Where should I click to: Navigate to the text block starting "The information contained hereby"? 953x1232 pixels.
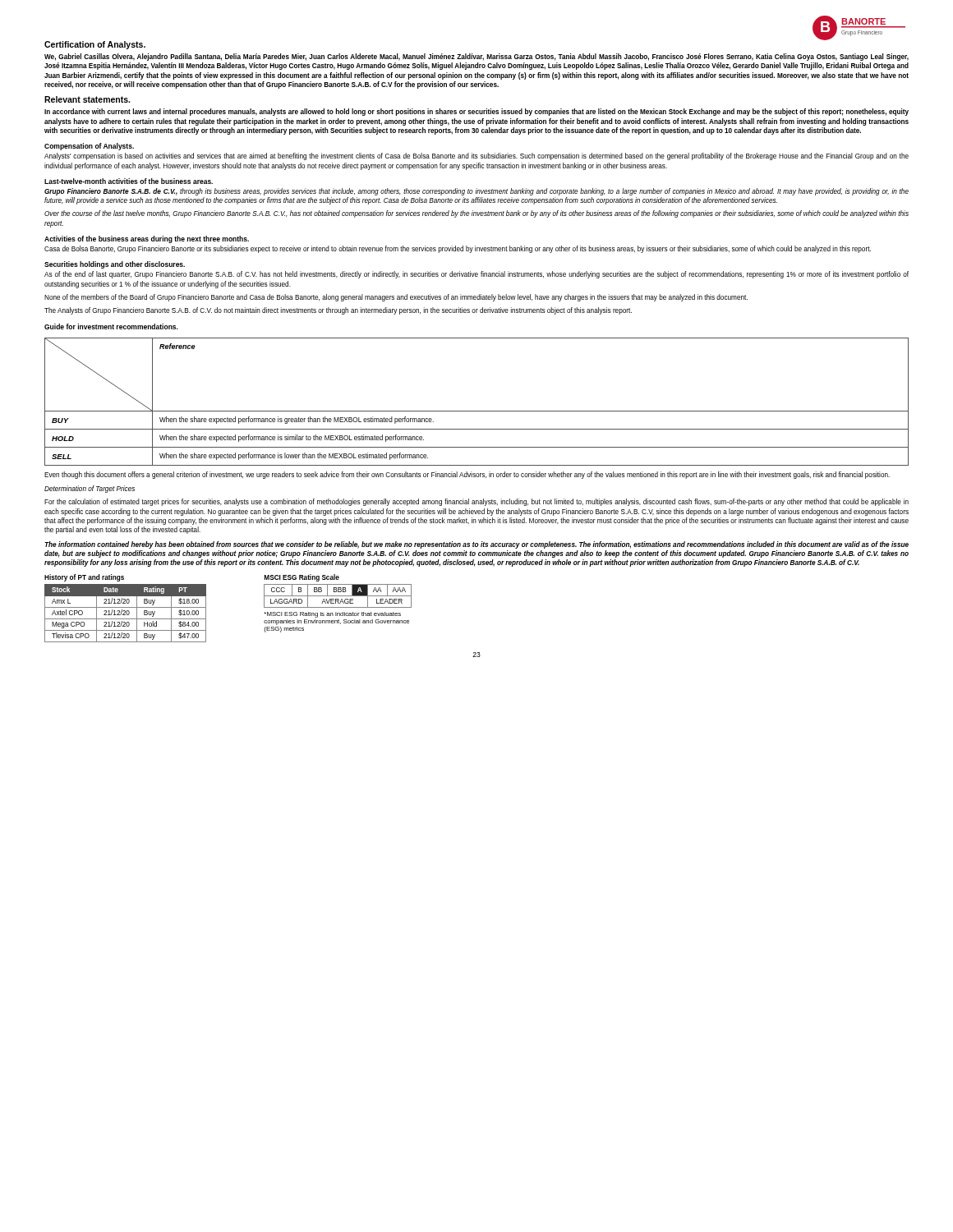[x=476, y=554]
